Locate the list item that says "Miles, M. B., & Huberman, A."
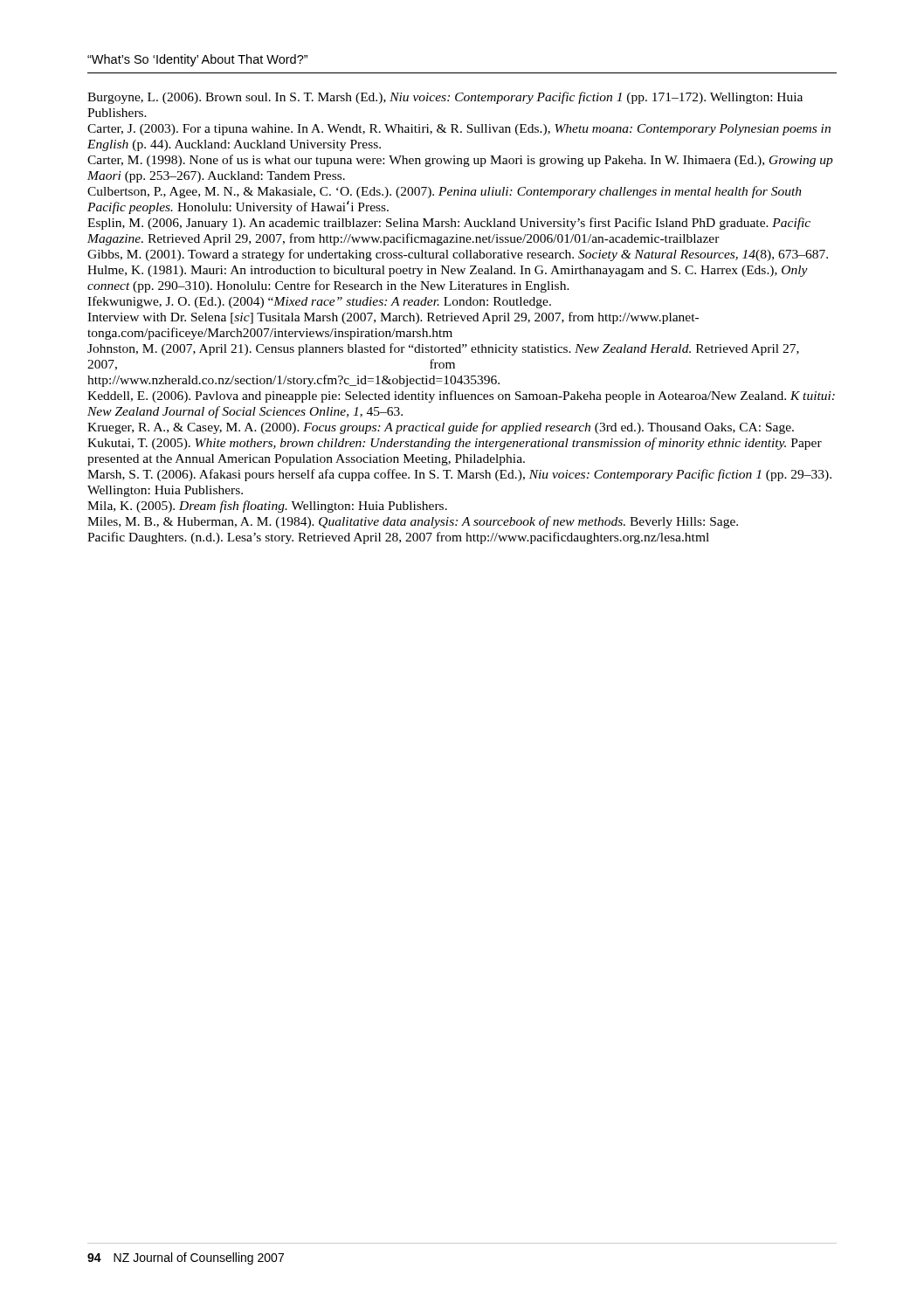The height and width of the screenshot is (1310, 924). tap(413, 521)
